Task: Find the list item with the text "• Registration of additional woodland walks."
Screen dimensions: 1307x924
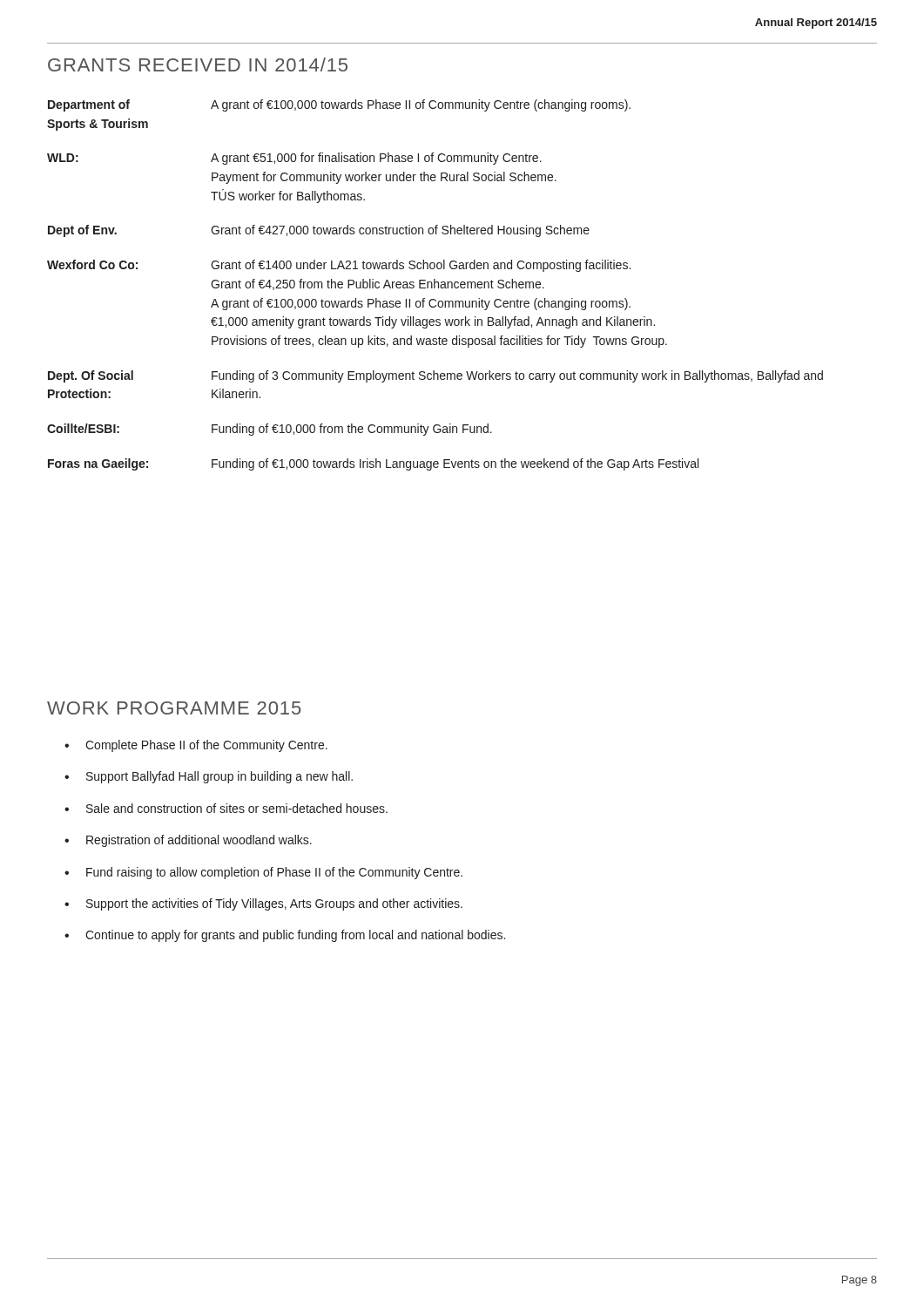Action: pos(188,841)
